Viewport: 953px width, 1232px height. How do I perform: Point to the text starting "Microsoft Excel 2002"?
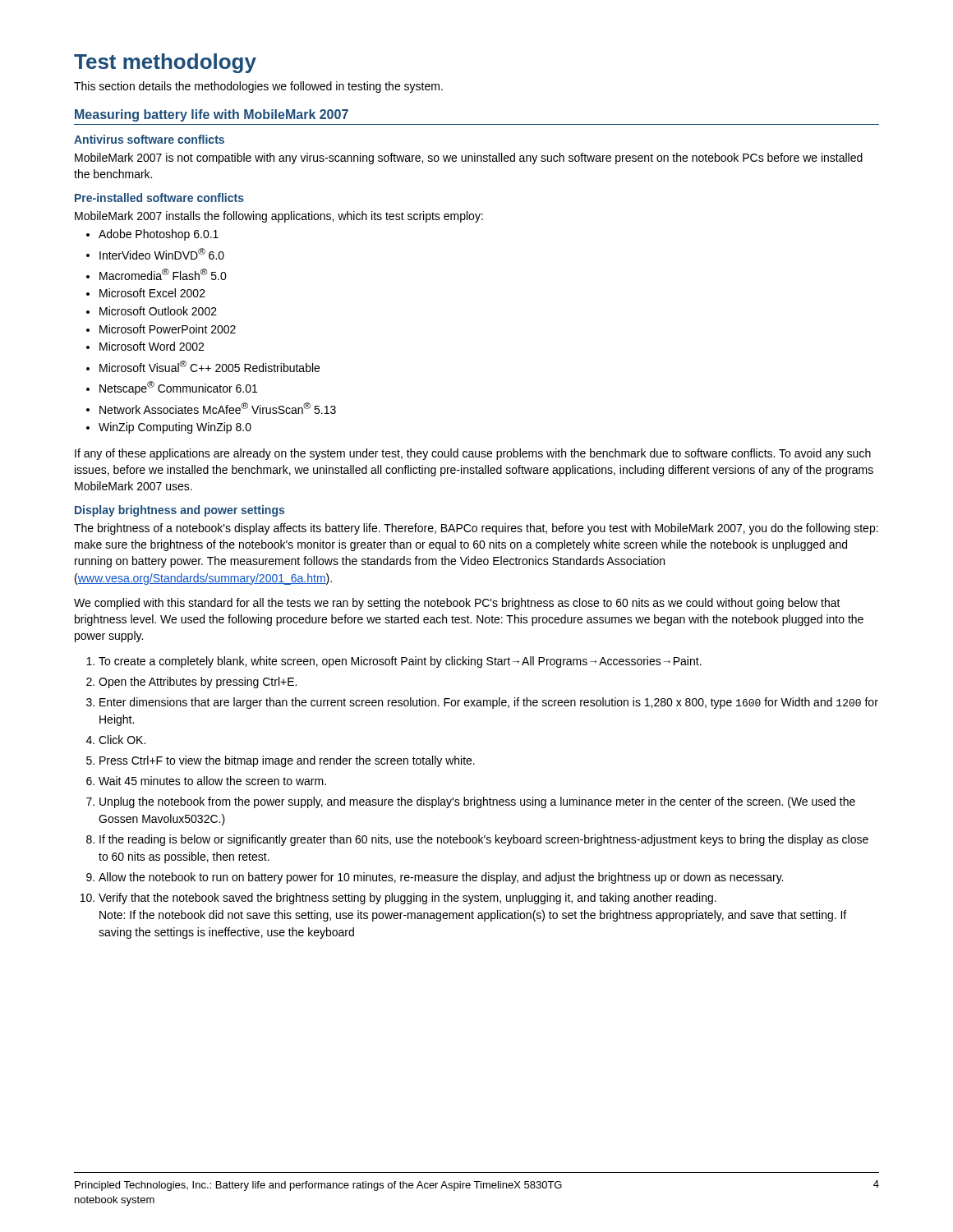coord(152,293)
